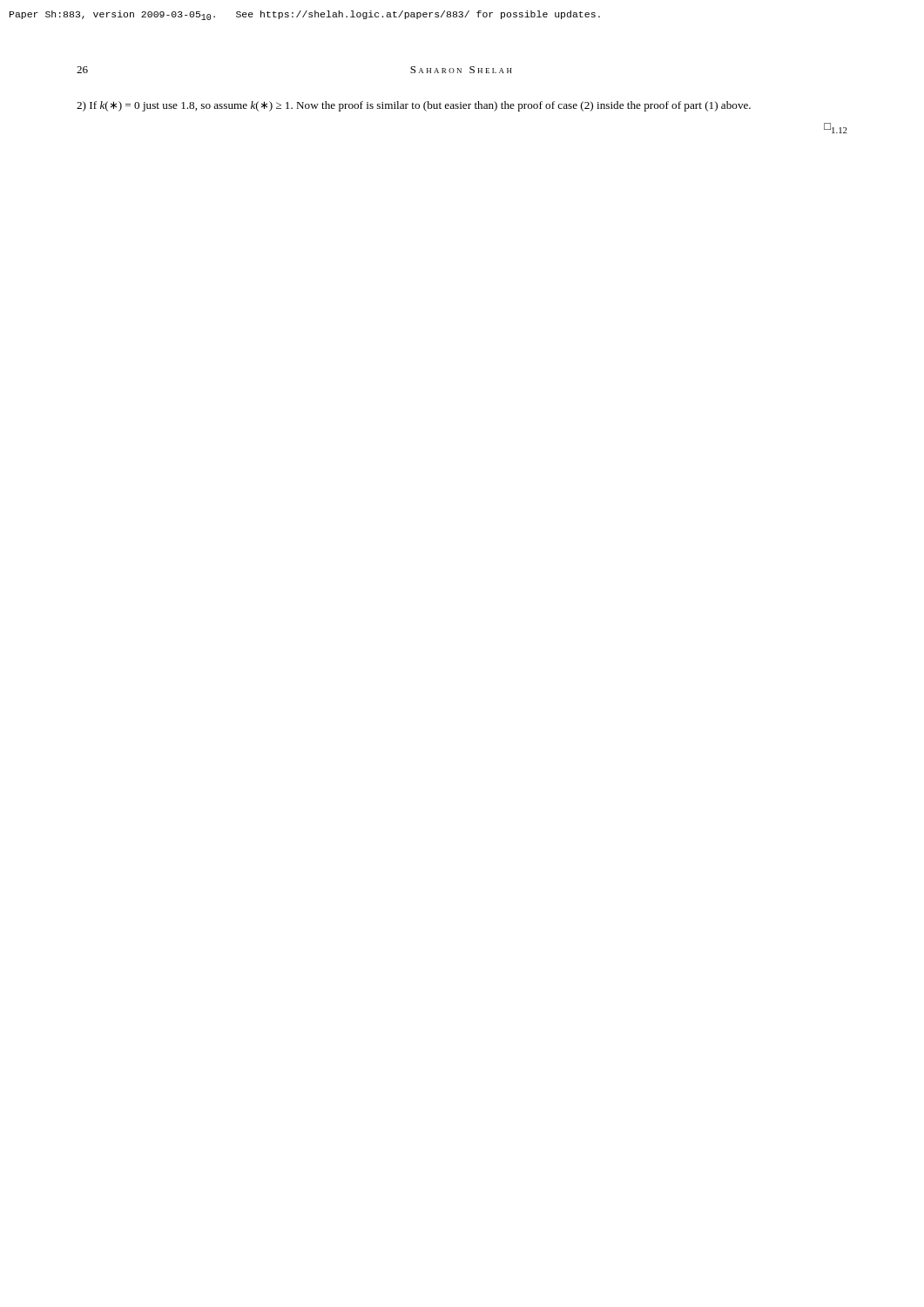The width and height of the screenshot is (924, 1307).
Task: Navigate to the block starting "2) If k(∗) = 0 just use"
Action: coord(462,118)
